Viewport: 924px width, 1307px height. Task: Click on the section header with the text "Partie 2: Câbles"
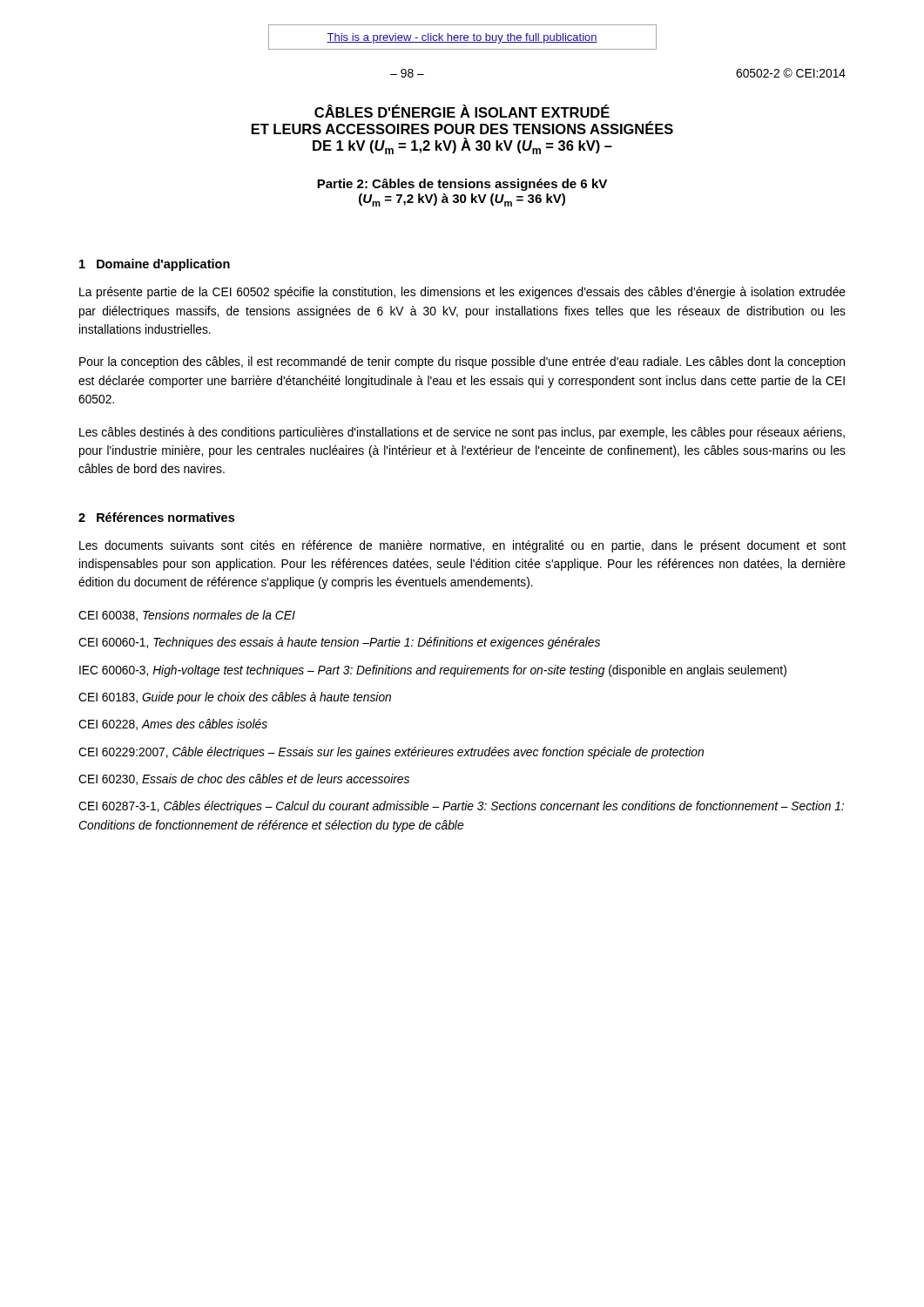462,192
